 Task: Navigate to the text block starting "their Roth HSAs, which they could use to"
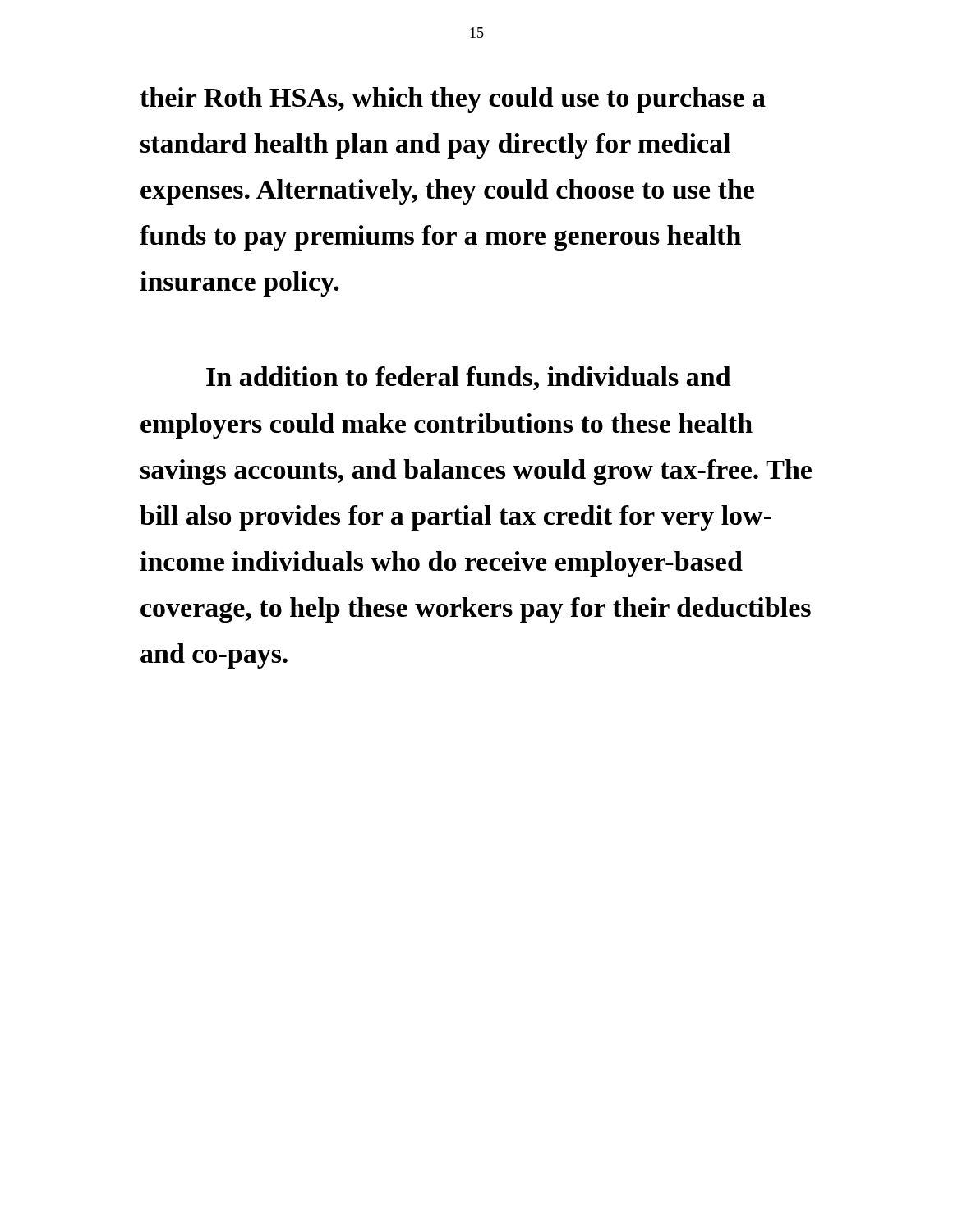click(x=453, y=189)
